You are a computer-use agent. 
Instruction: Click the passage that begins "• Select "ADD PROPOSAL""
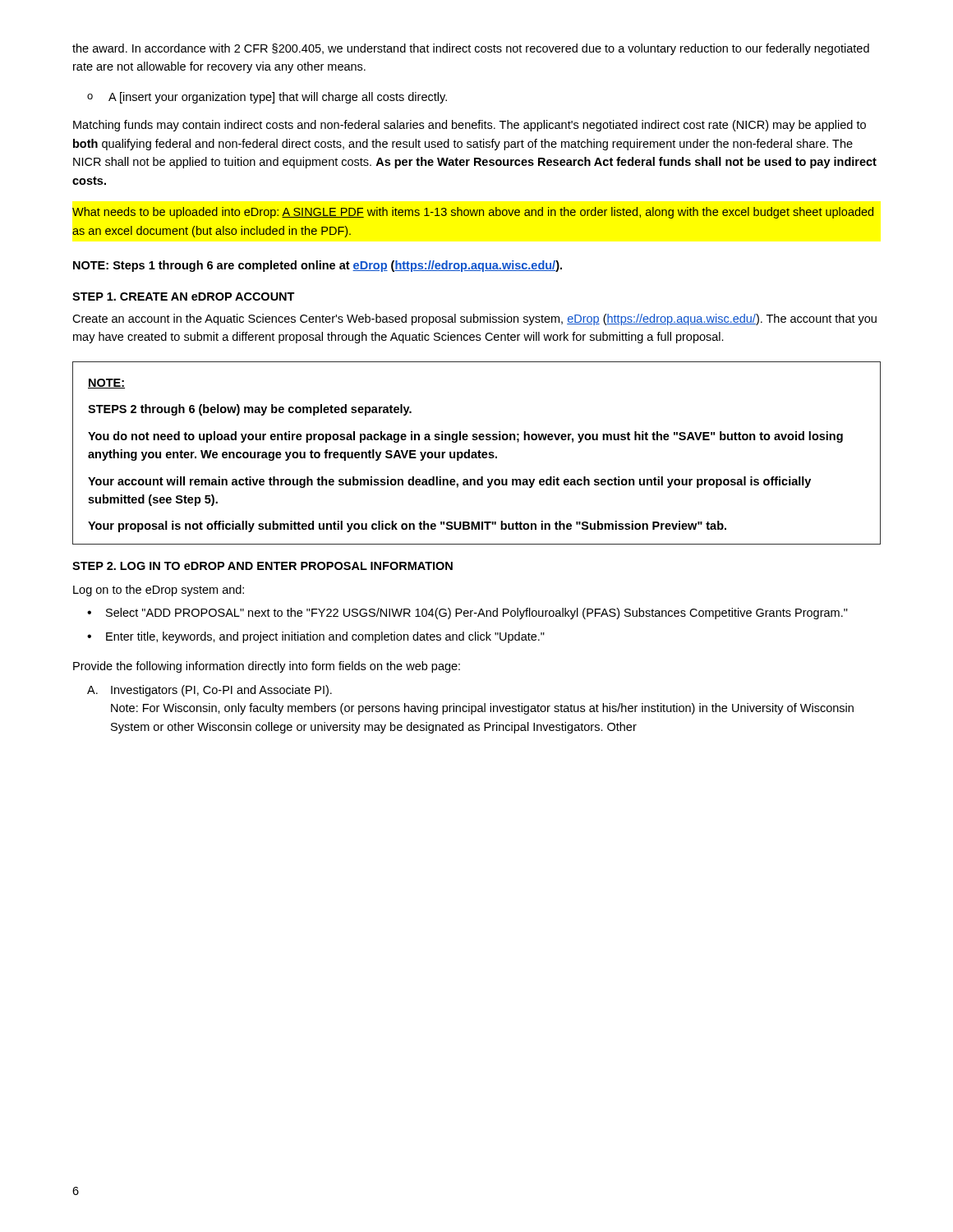click(x=467, y=613)
